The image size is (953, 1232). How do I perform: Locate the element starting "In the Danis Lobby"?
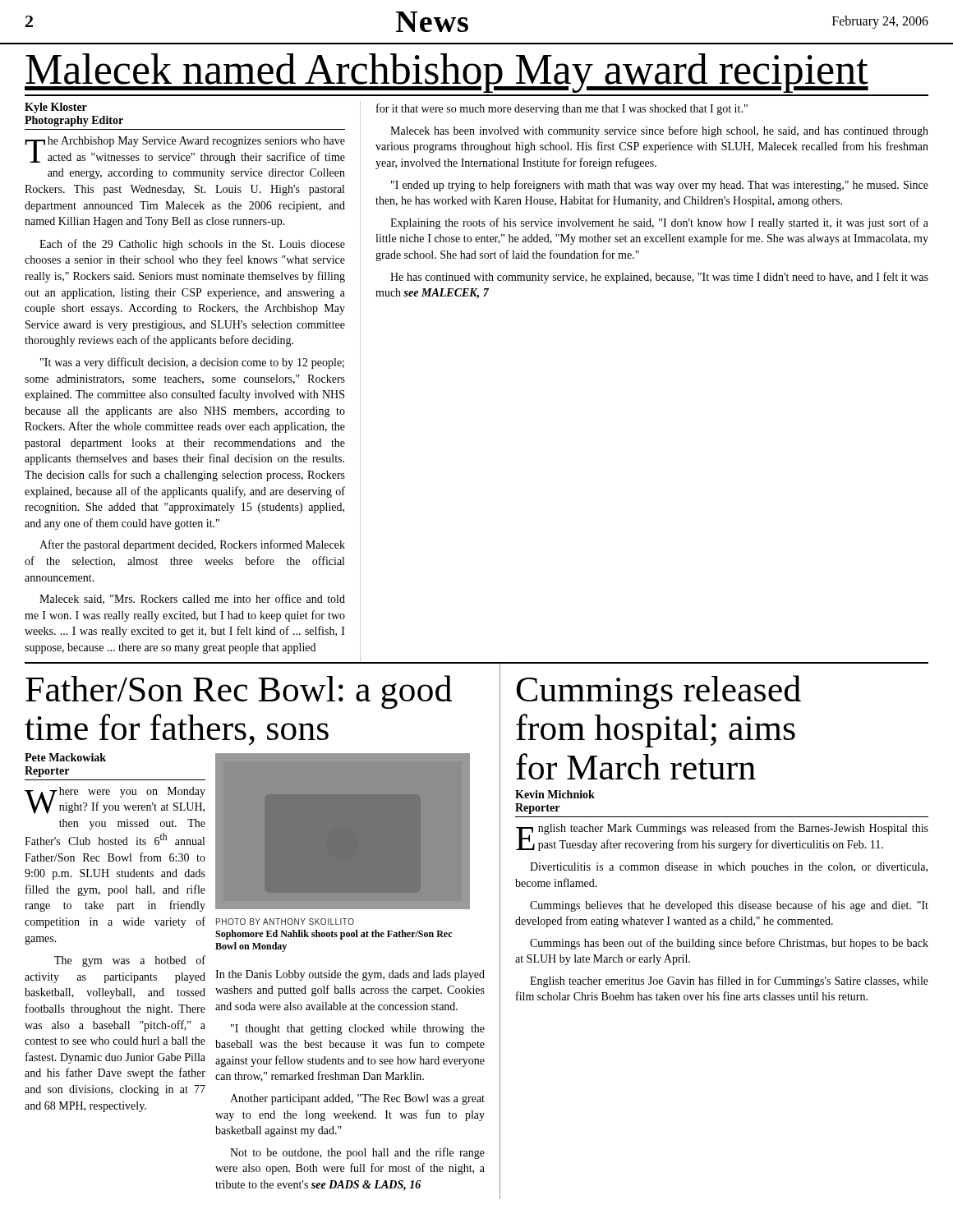[x=350, y=1080]
